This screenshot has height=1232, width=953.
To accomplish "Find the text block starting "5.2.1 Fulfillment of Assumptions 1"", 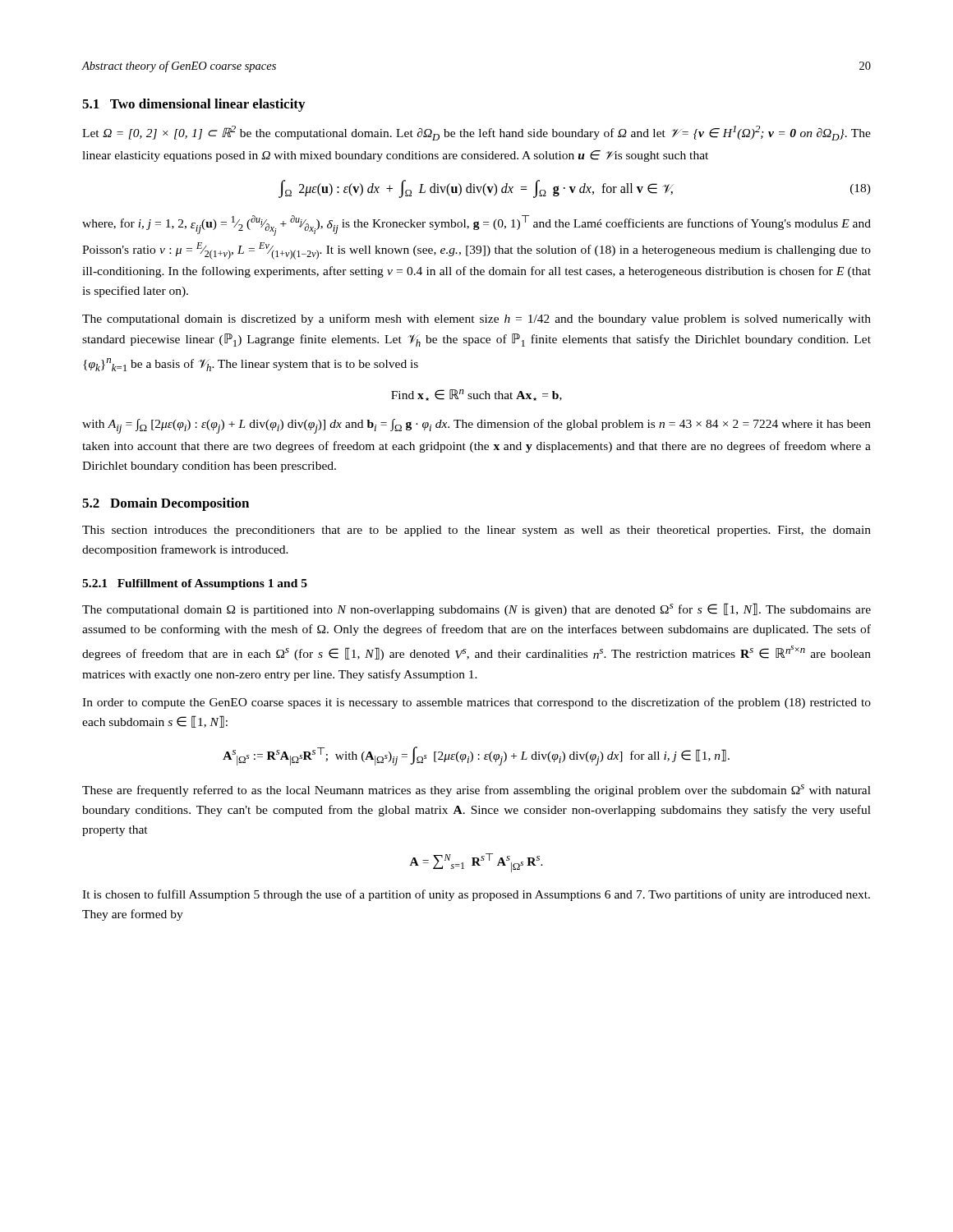I will coord(195,584).
